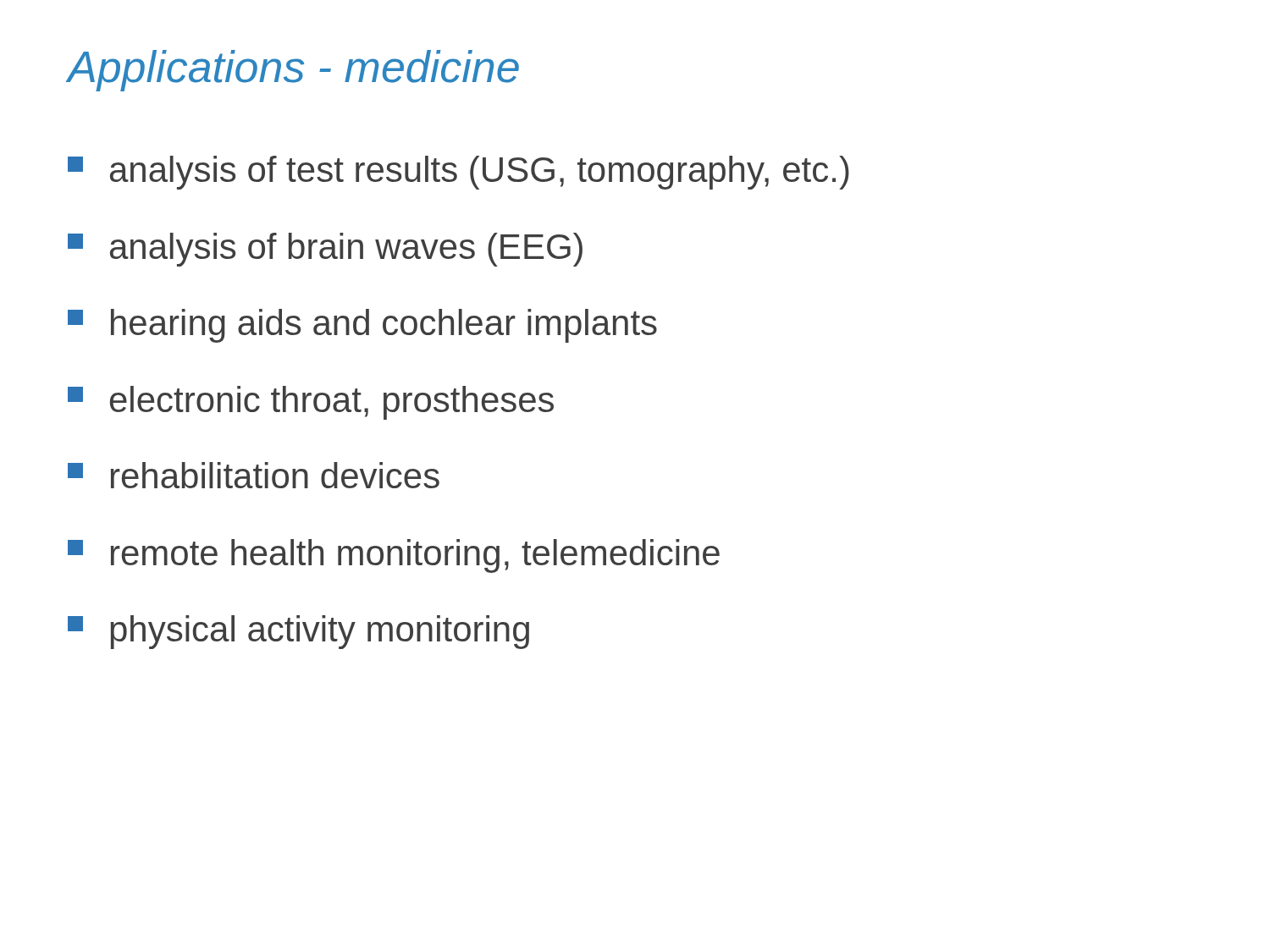Find the region starting "analysis of test"

click(x=459, y=170)
